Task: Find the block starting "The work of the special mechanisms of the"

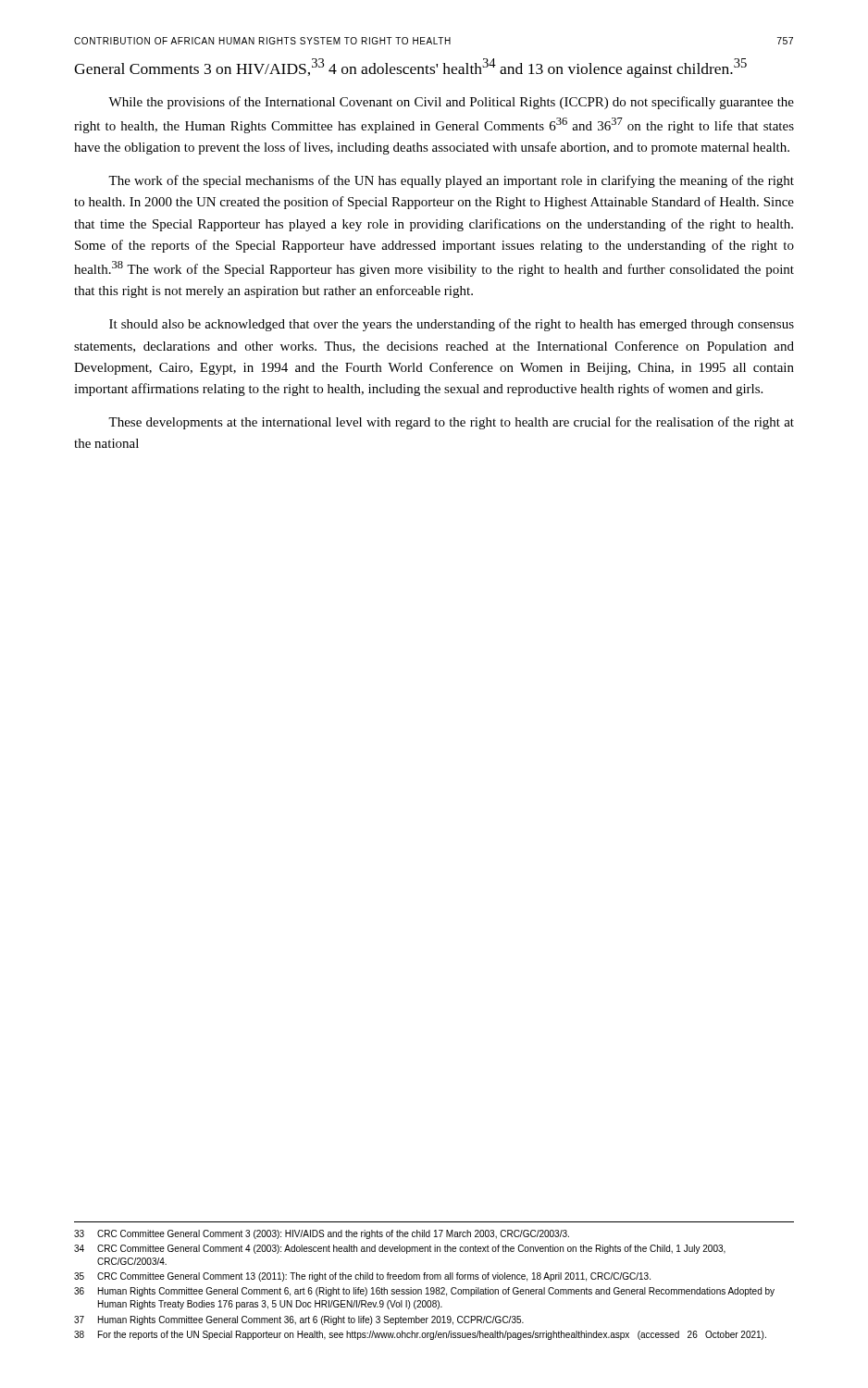Action: pos(434,236)
